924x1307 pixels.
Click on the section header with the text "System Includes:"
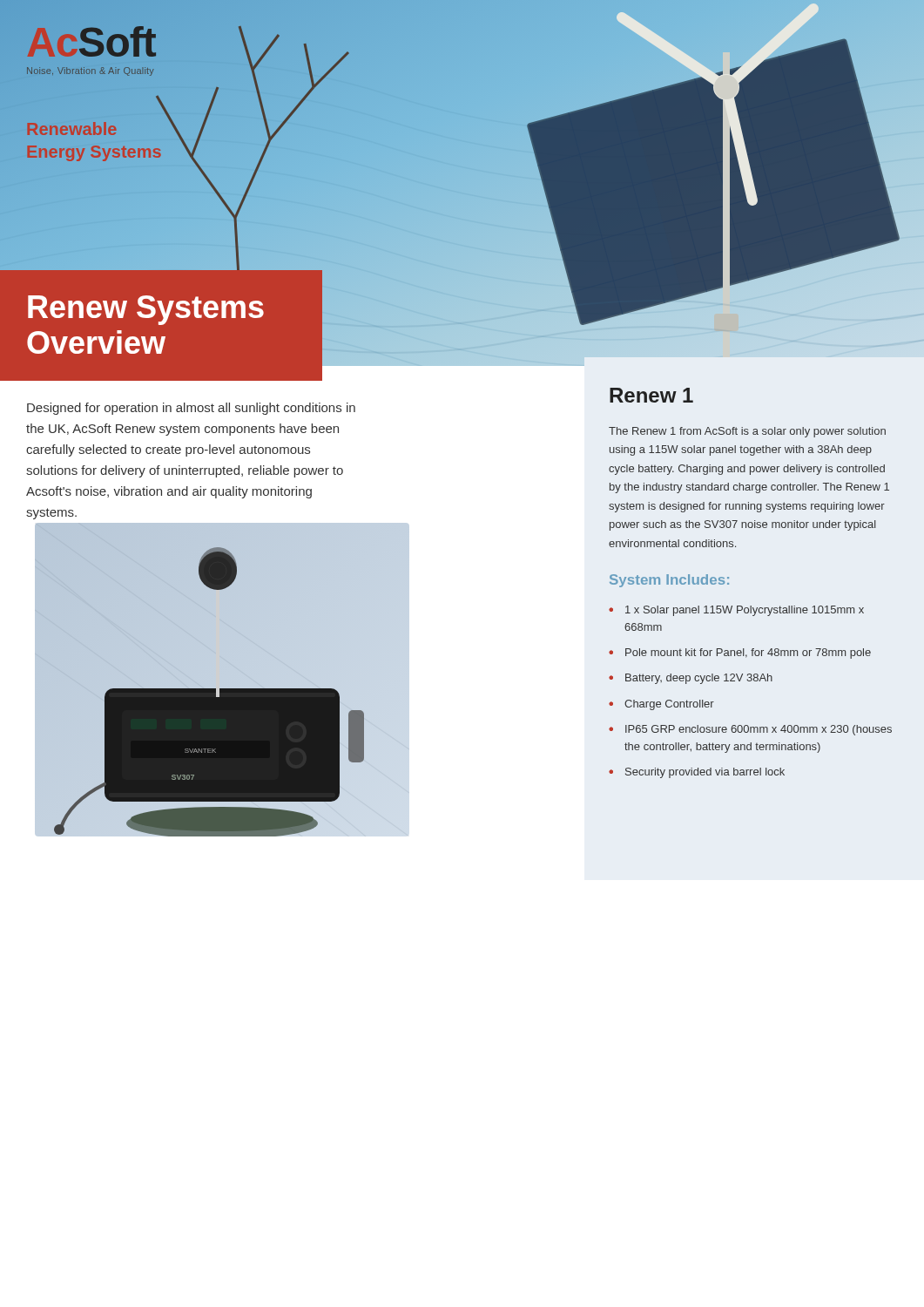tap(670, 580)
